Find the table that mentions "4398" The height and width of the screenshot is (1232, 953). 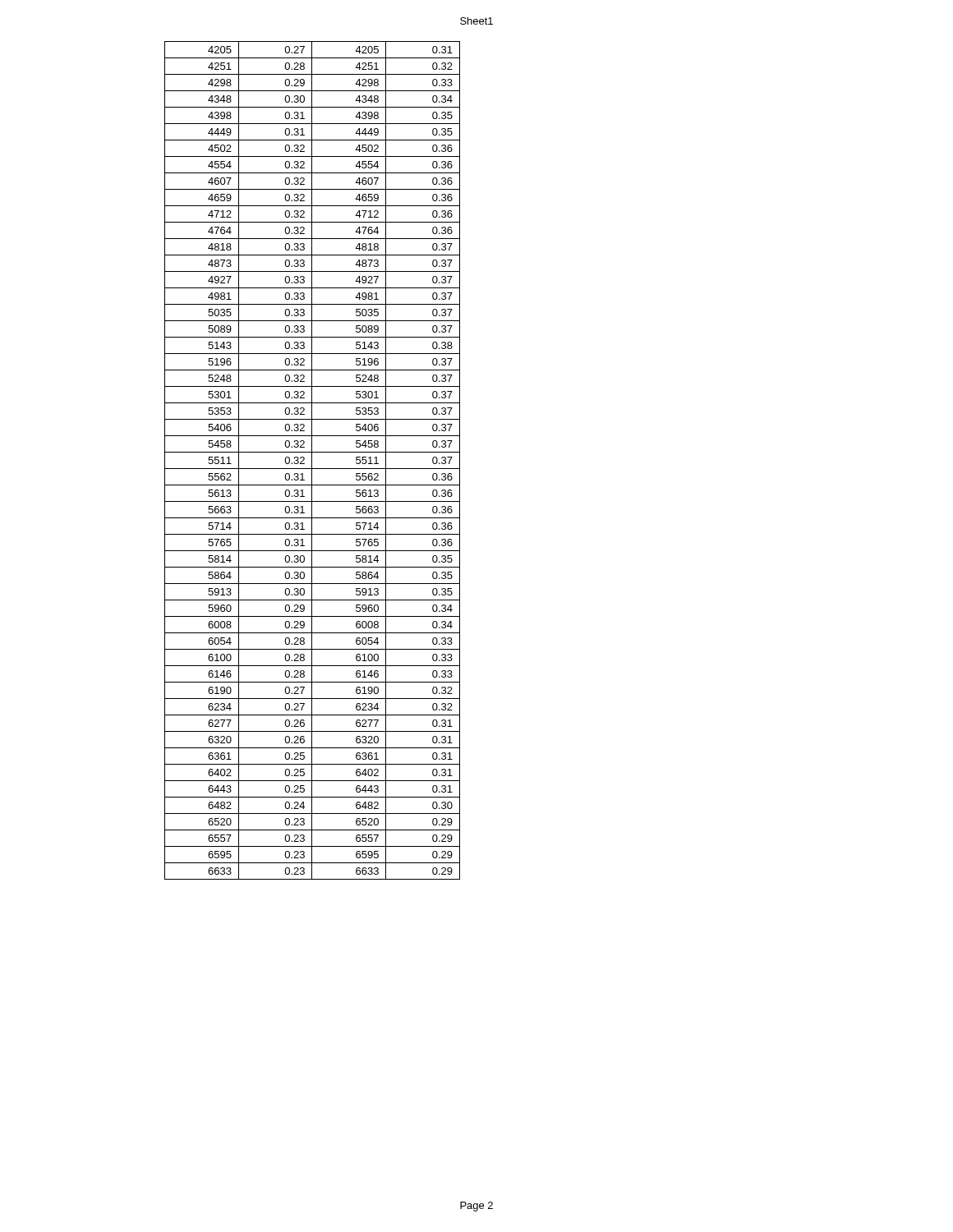click(312, 460)
